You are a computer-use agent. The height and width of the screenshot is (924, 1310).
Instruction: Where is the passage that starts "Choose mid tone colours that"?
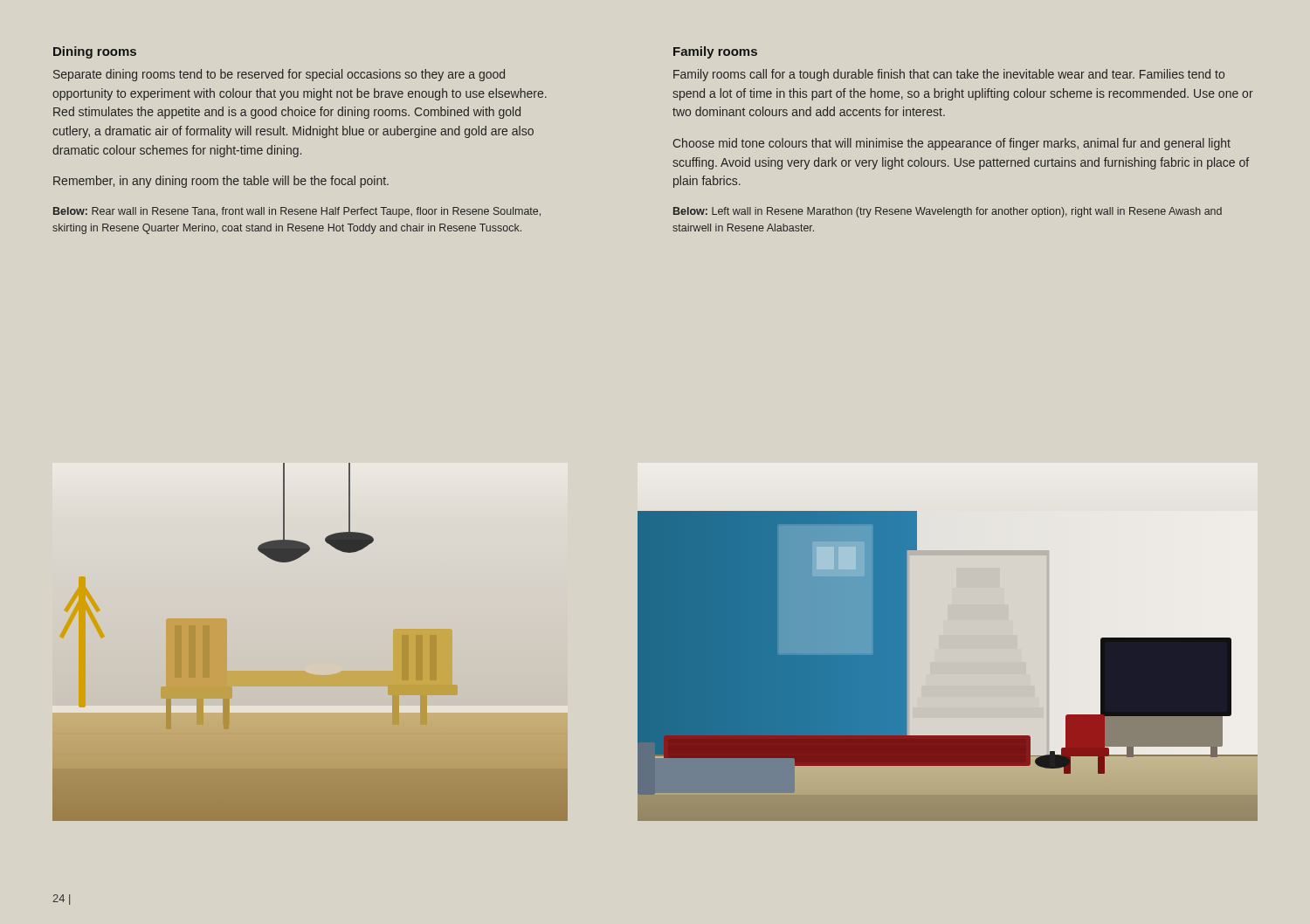tap(961, 162)
